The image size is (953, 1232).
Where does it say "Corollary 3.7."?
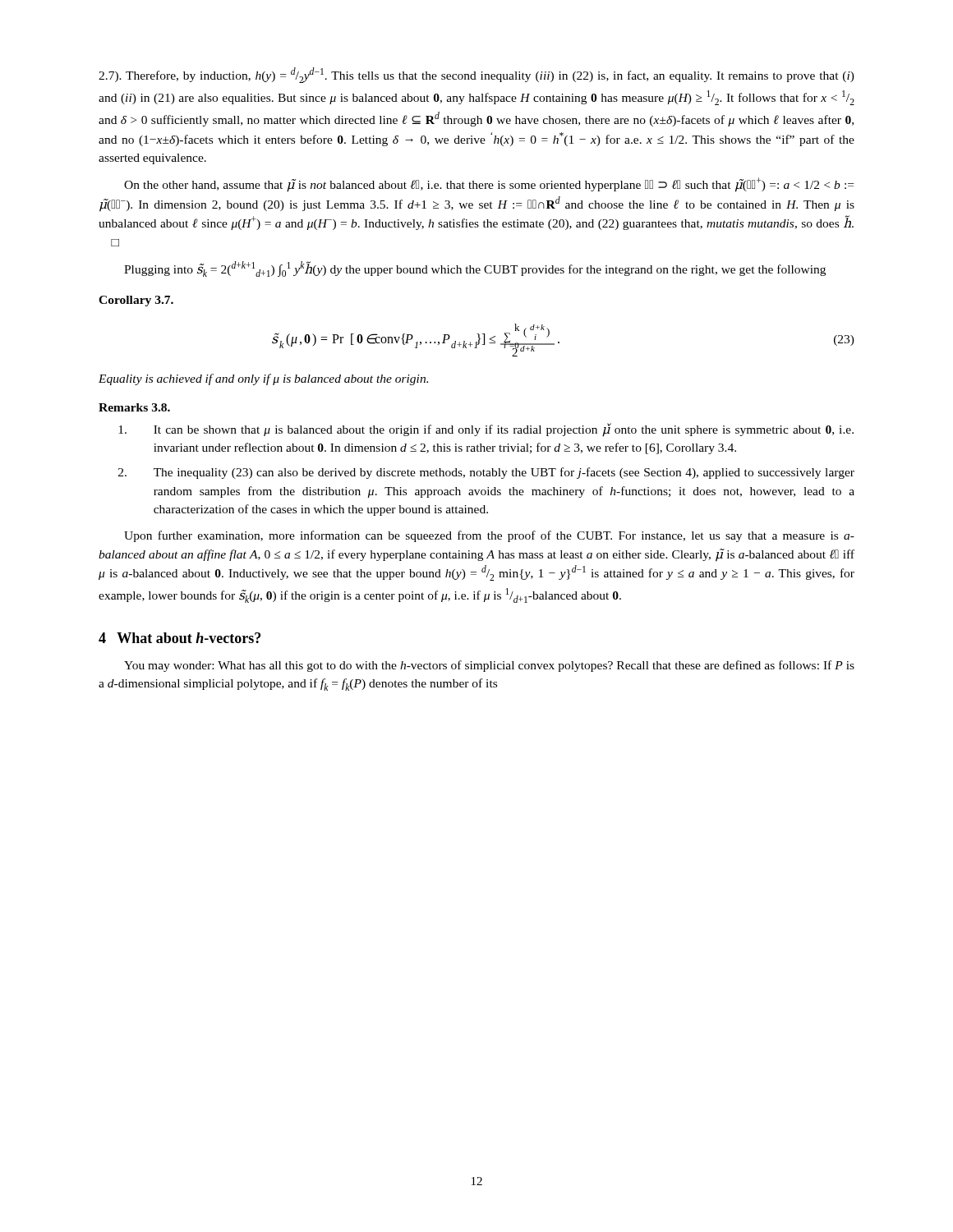(136, 299)
